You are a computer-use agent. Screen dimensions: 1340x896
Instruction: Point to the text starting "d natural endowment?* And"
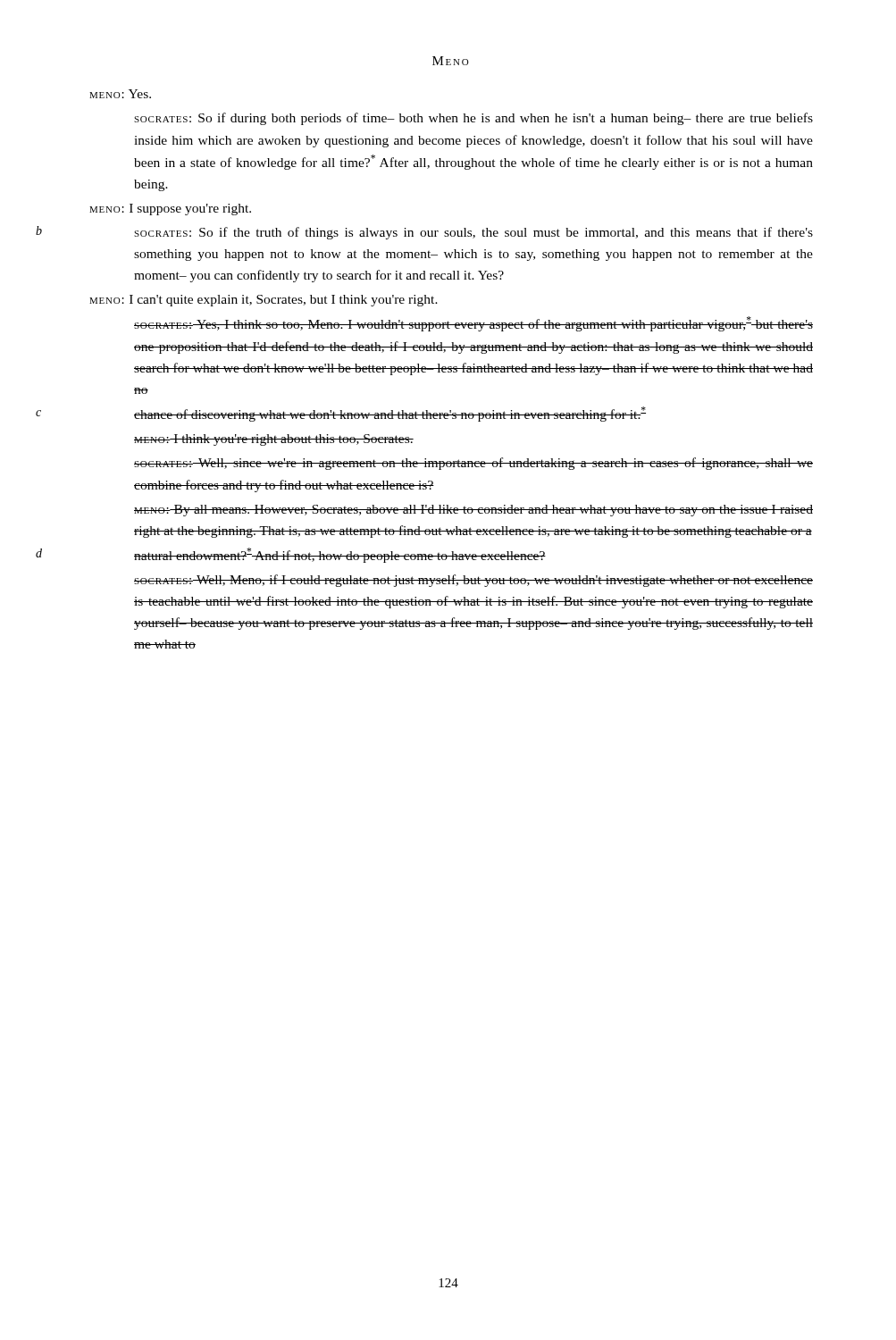pos(317,554)
